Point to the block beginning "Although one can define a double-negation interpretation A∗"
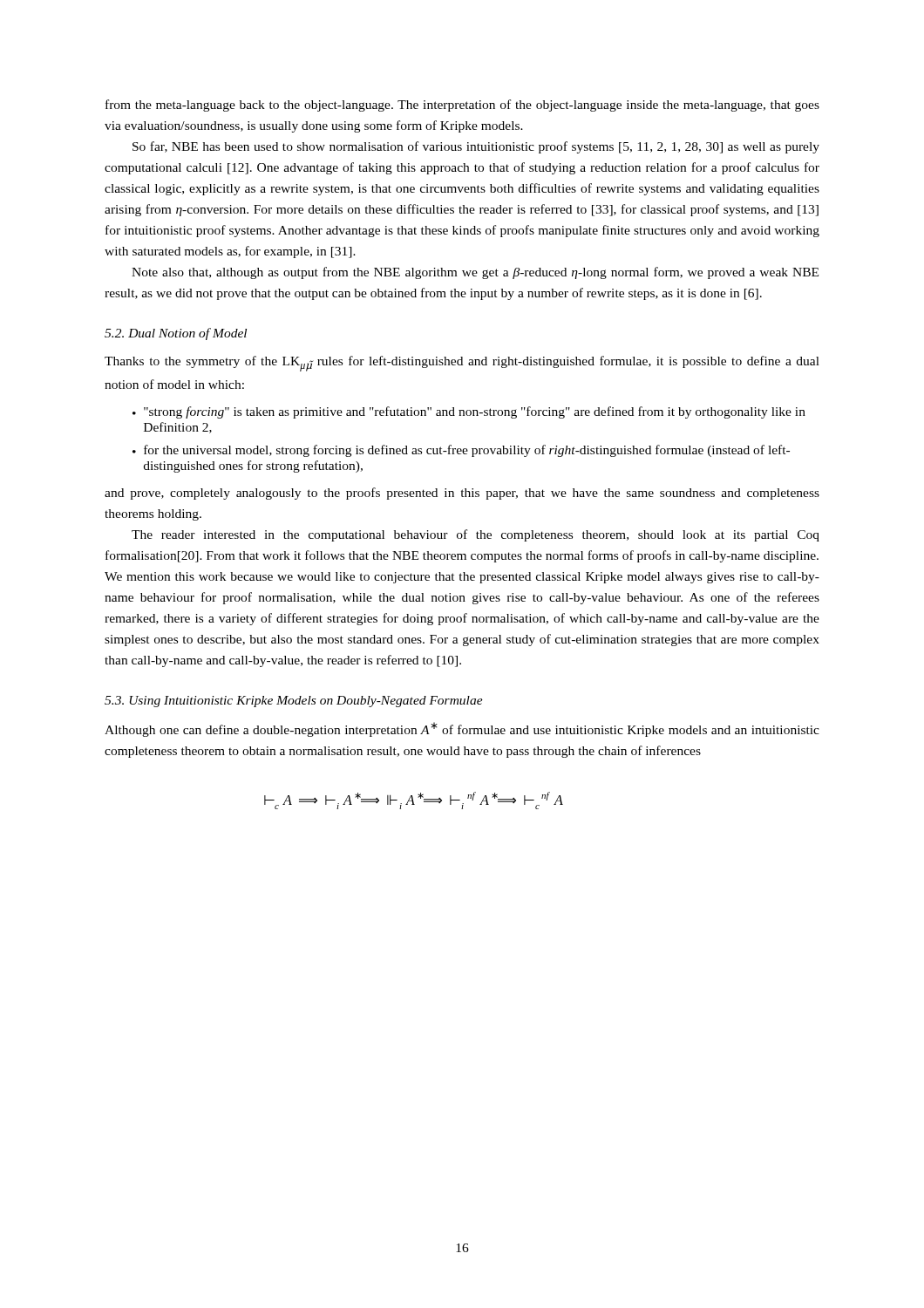Screen dimensions: 1308x924 pyautogui.click(x=462, y=740)
